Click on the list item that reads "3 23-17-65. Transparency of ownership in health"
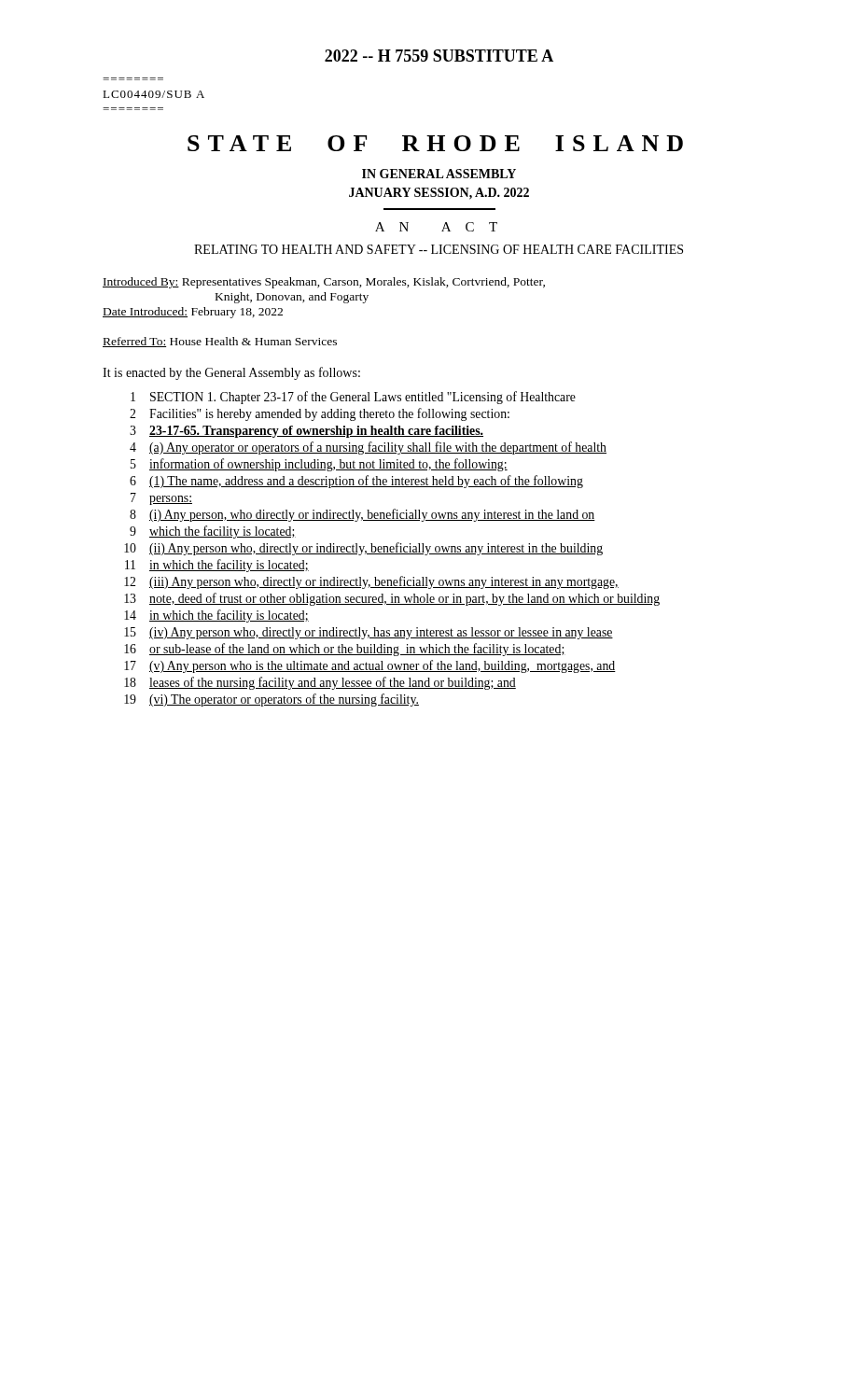The image size is (850, 1400). [439, 431]
